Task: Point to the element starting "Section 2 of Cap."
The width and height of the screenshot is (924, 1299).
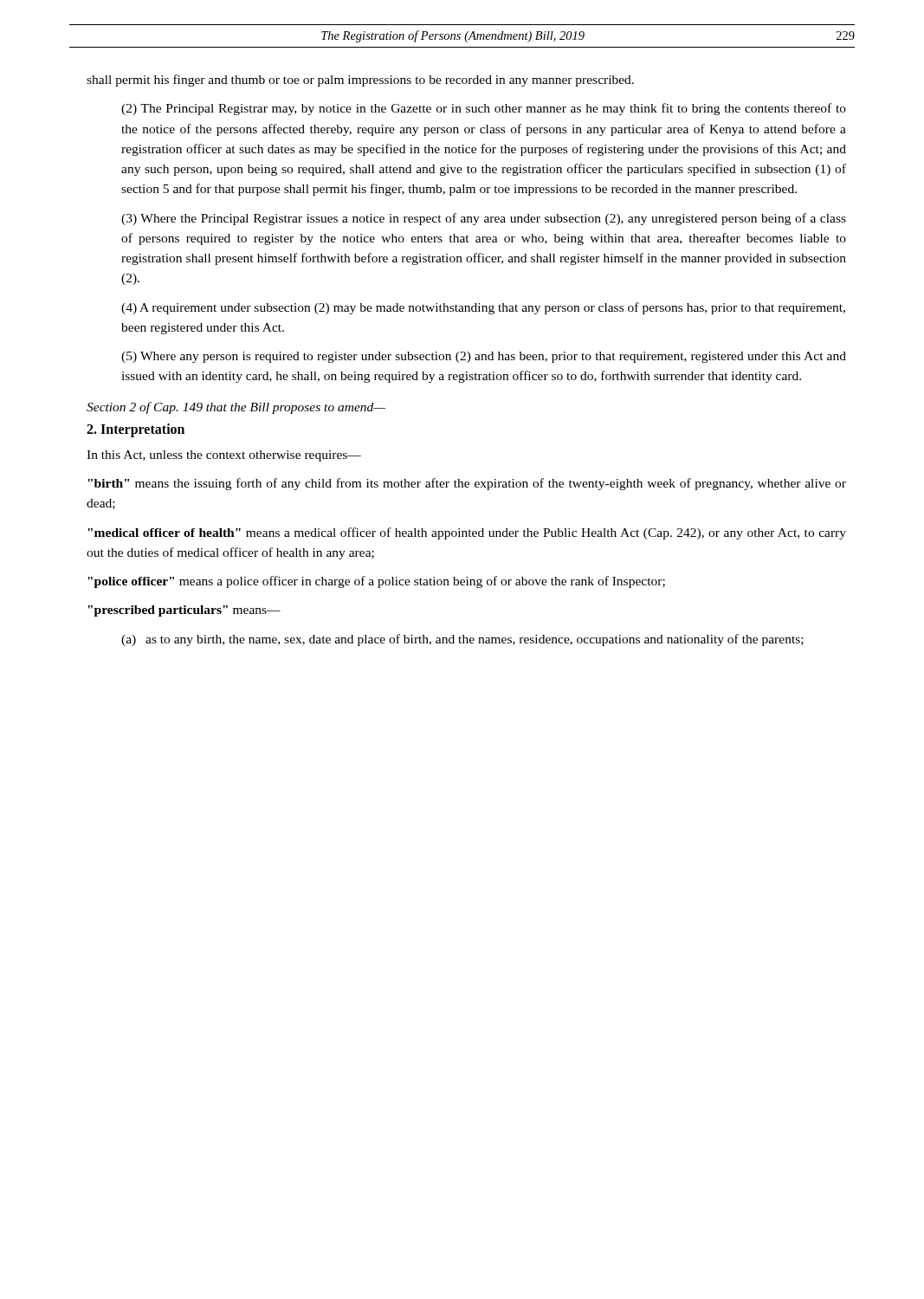Action: (x=236, y=406)
